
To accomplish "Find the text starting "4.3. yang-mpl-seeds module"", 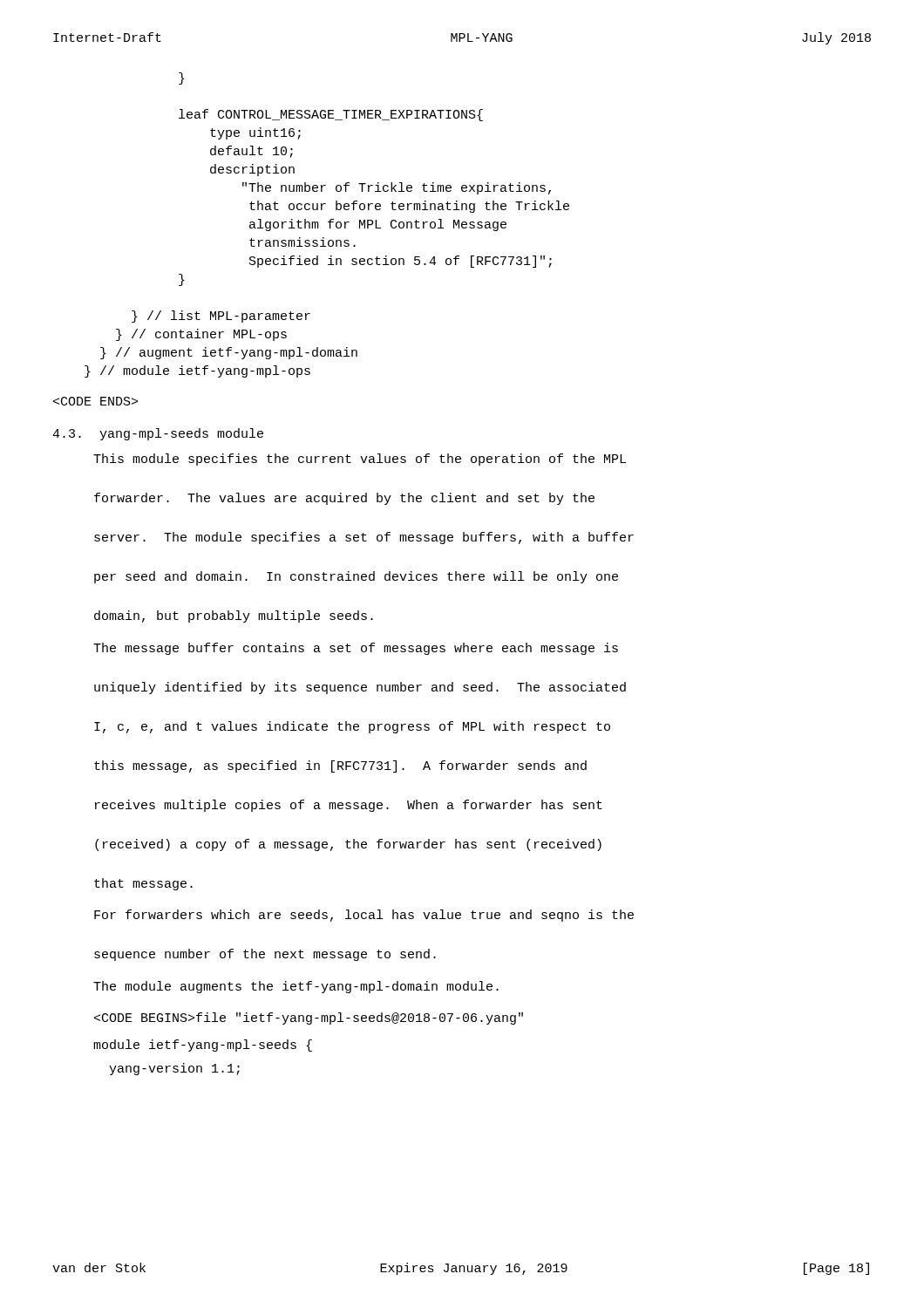I will coord(158,435).
